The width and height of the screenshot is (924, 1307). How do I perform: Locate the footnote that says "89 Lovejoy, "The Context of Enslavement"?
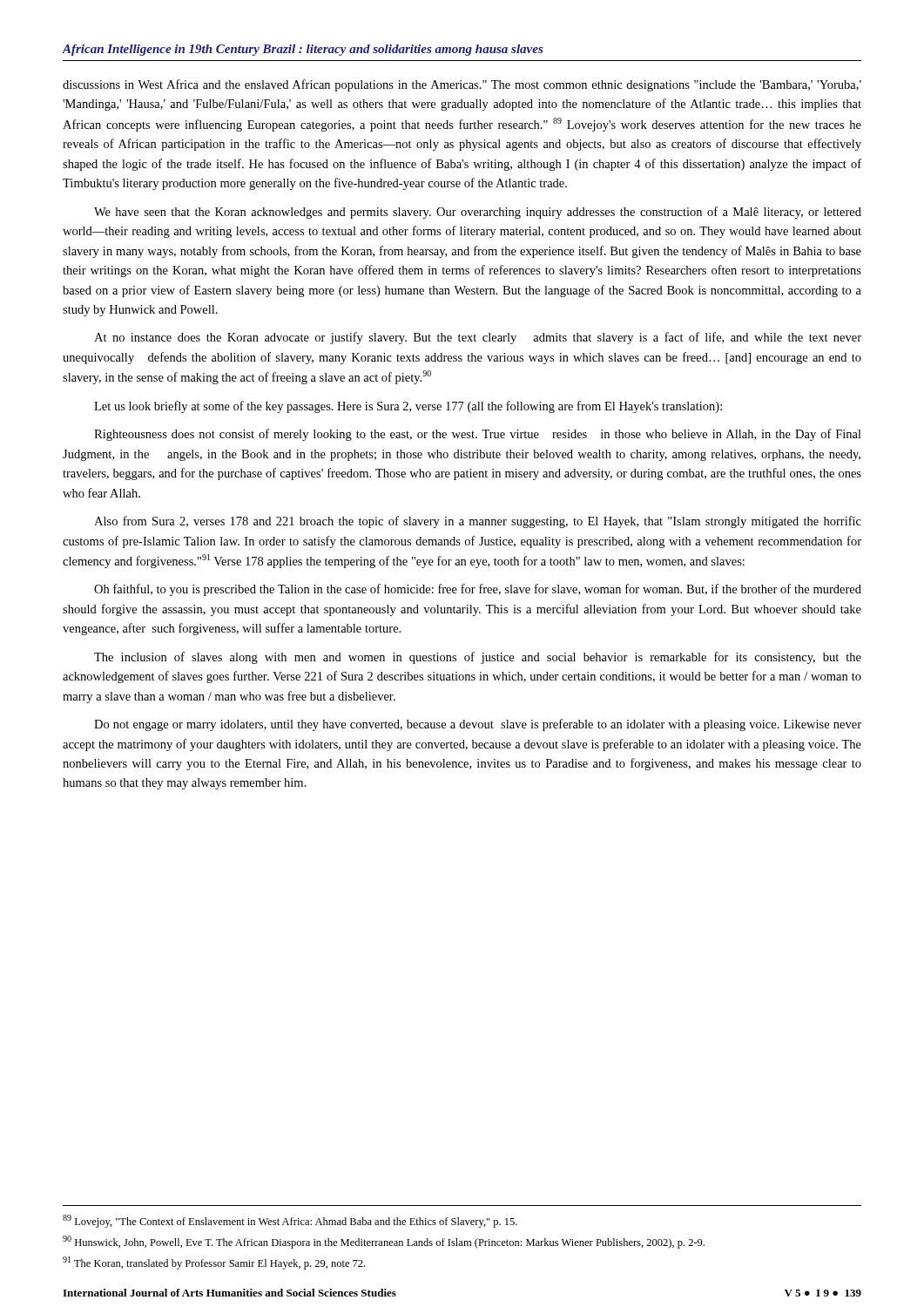tap(290, 1221)
